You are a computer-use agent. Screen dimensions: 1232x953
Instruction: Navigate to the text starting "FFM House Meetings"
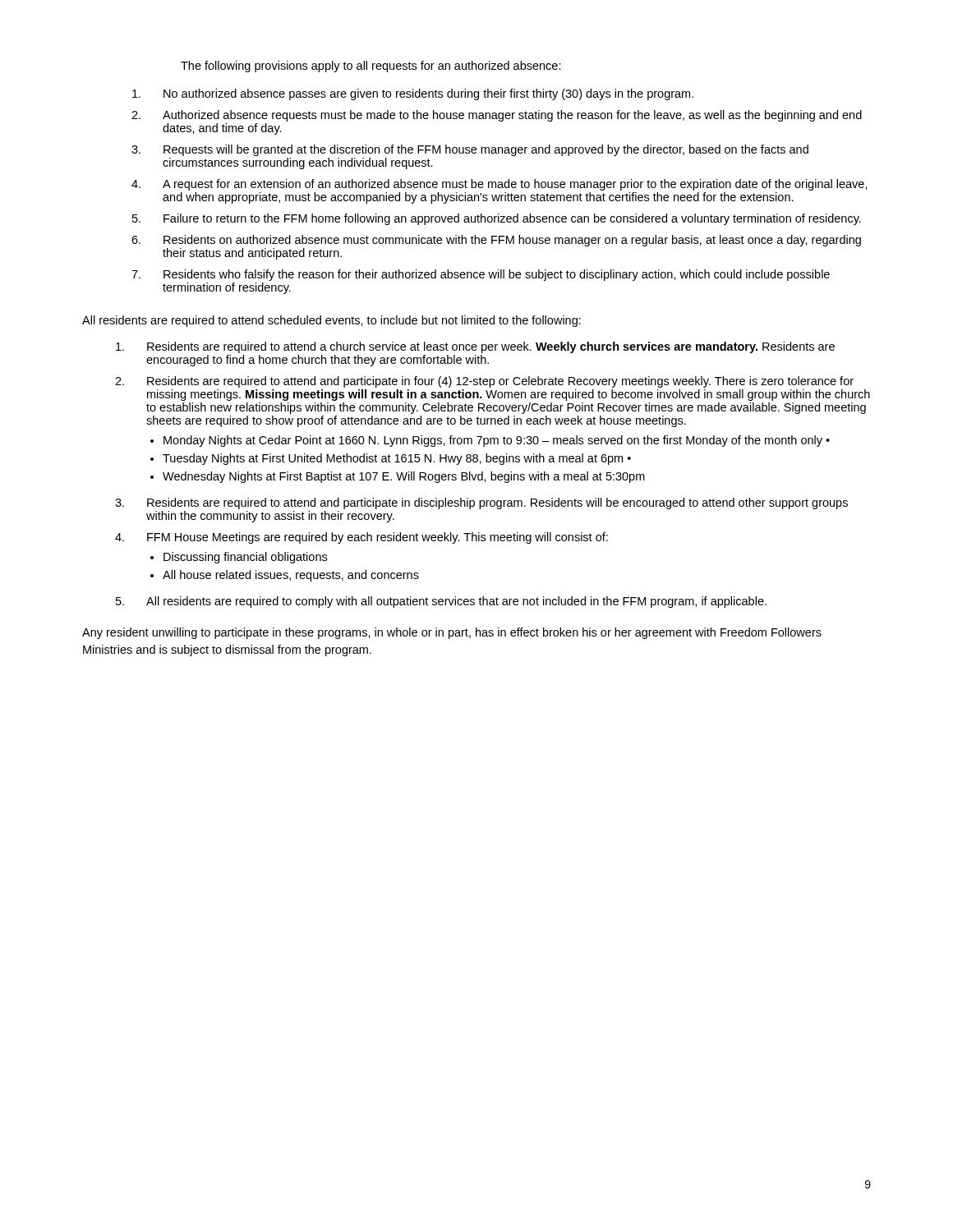point(378,538)
